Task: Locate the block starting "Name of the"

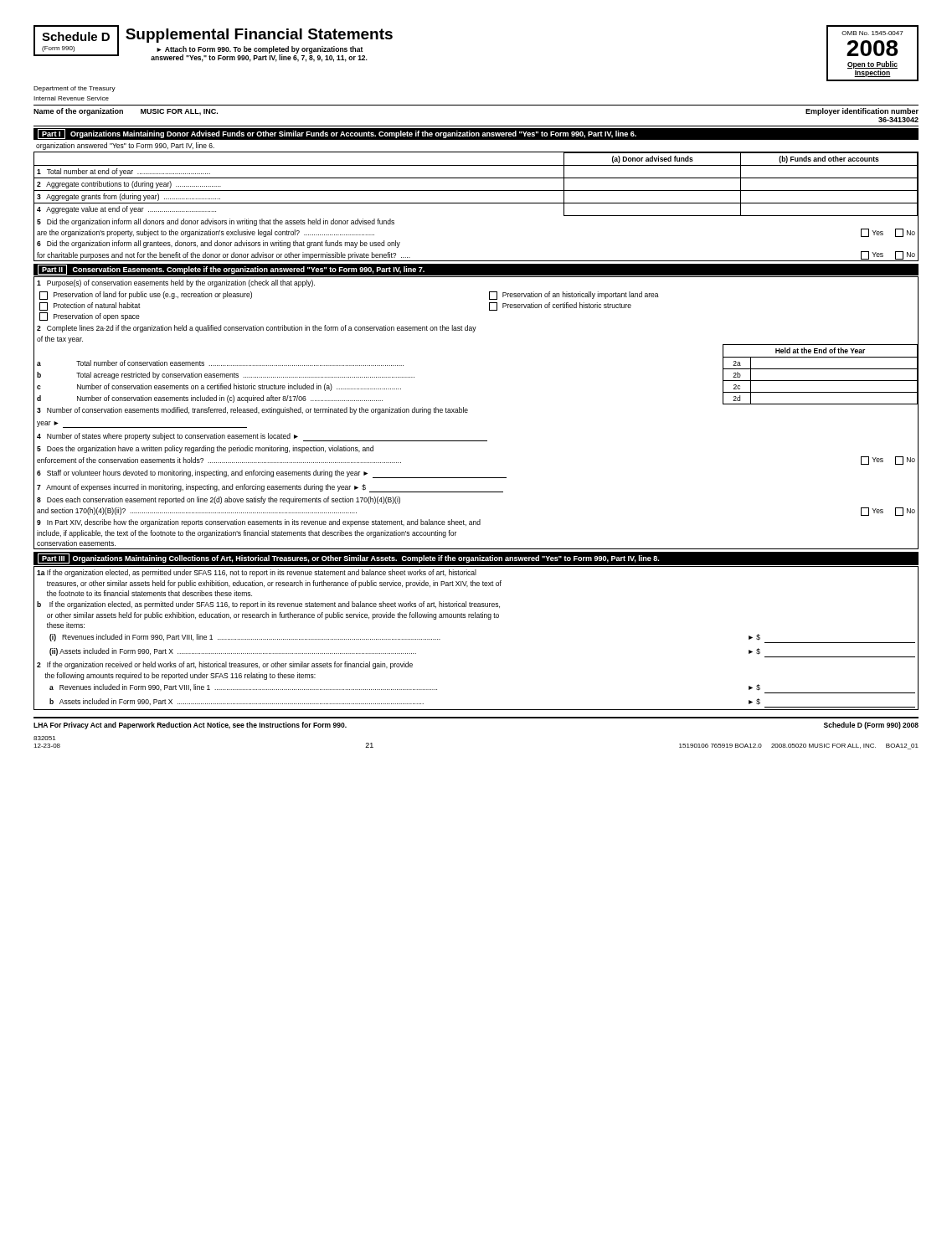Action: pos(126,111)
